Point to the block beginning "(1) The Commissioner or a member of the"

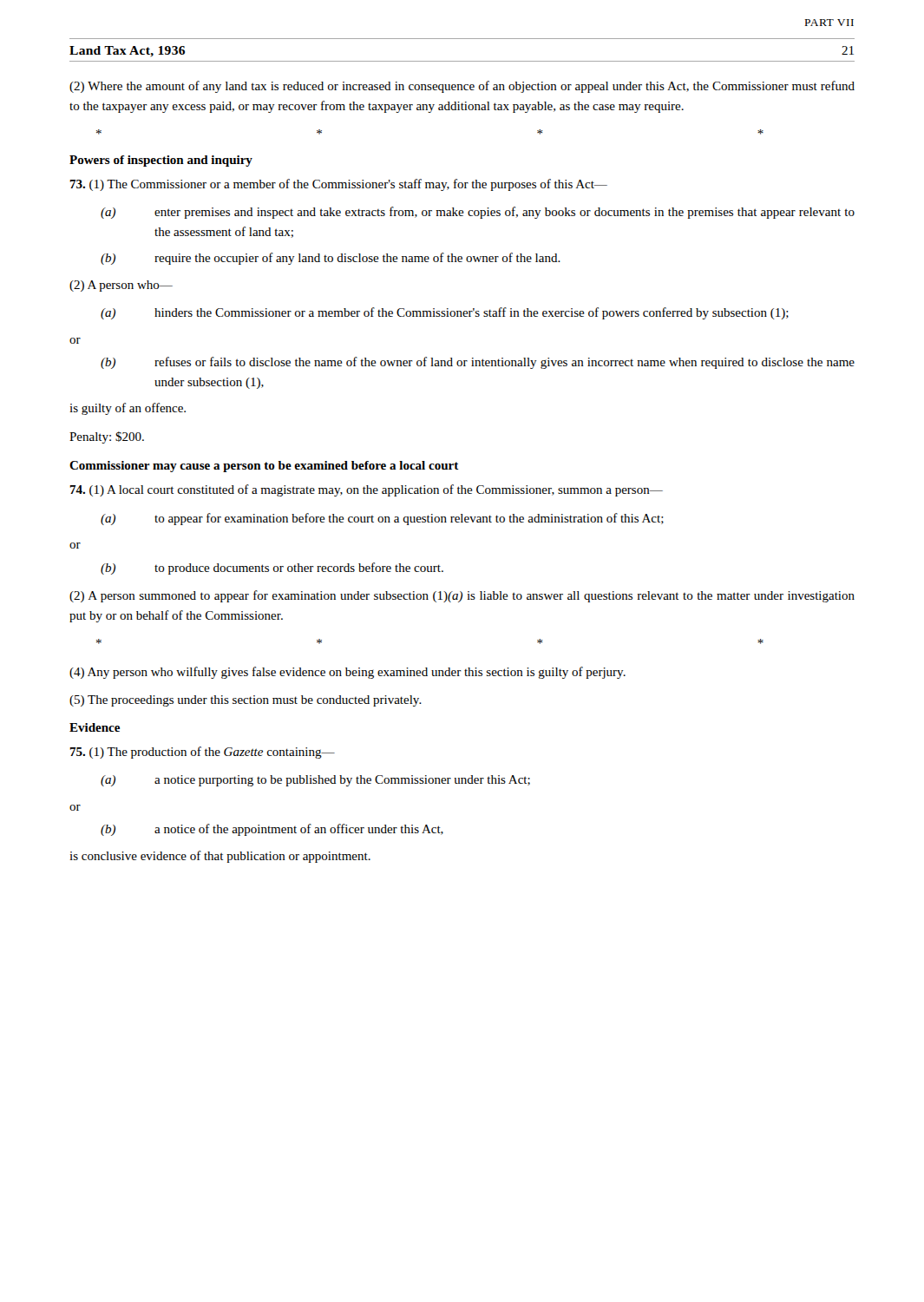tap(338, 184)
